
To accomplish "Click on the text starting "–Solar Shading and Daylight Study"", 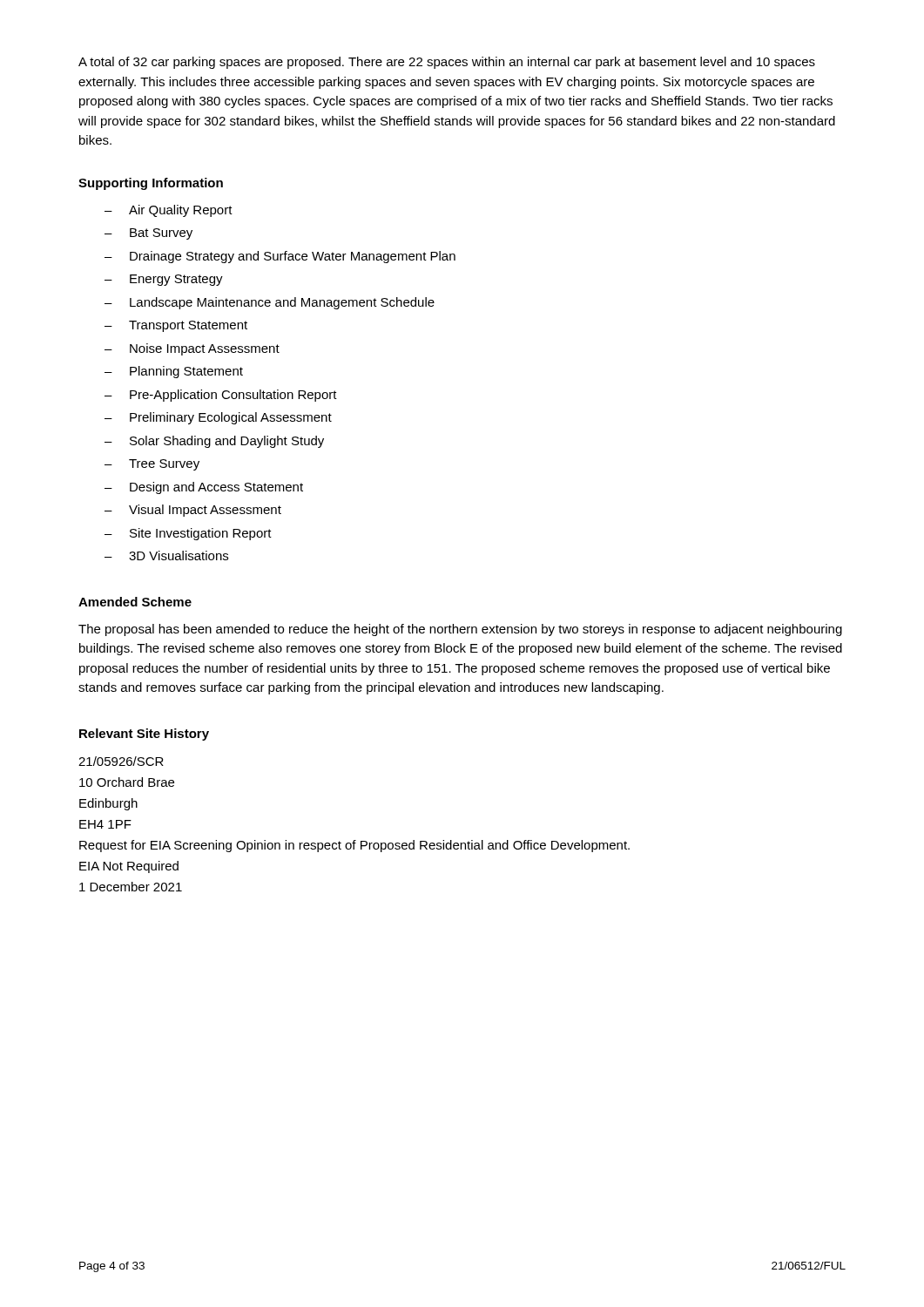I will pos(214,441).
